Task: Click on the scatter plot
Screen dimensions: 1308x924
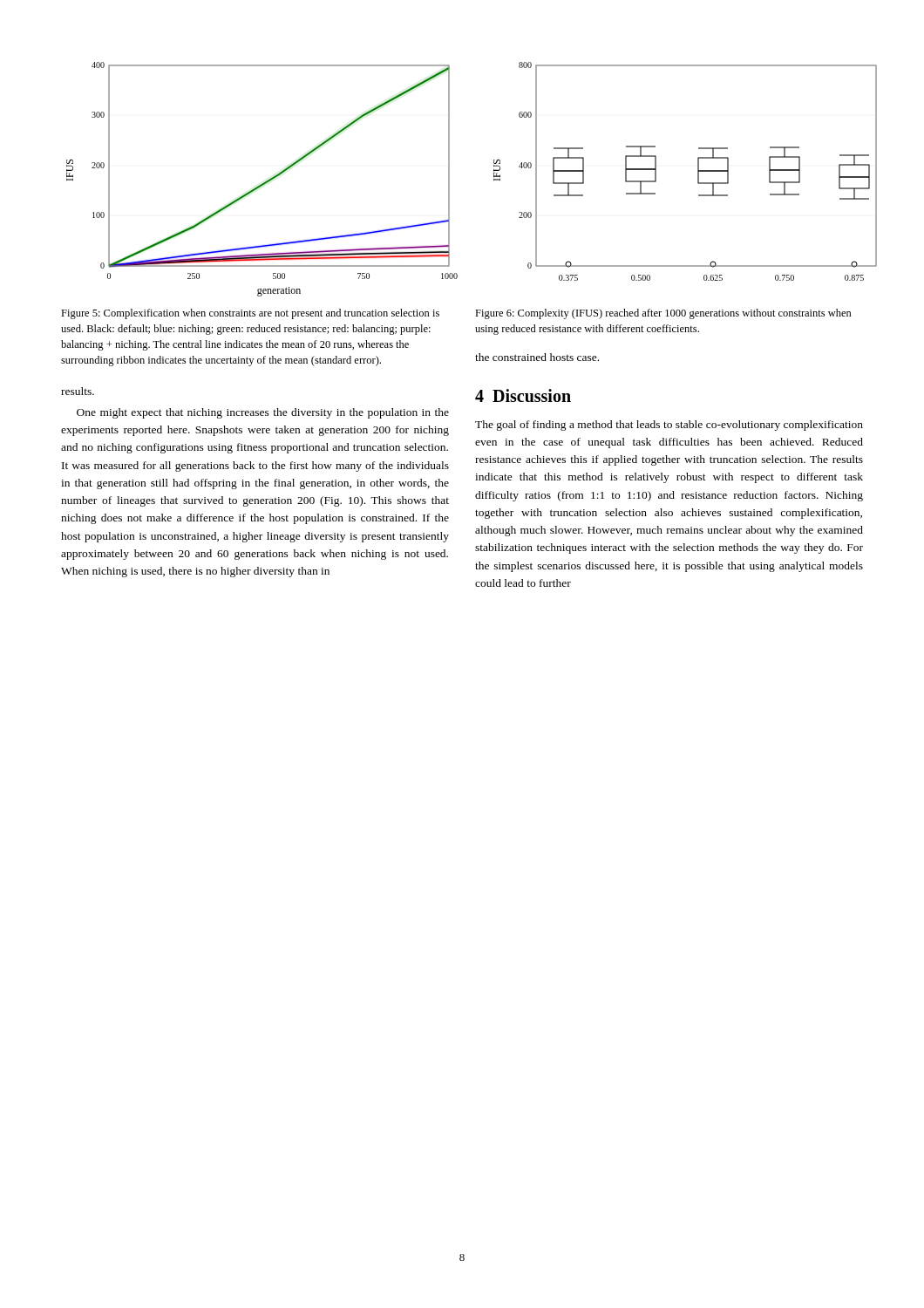Action: (689, 174)
